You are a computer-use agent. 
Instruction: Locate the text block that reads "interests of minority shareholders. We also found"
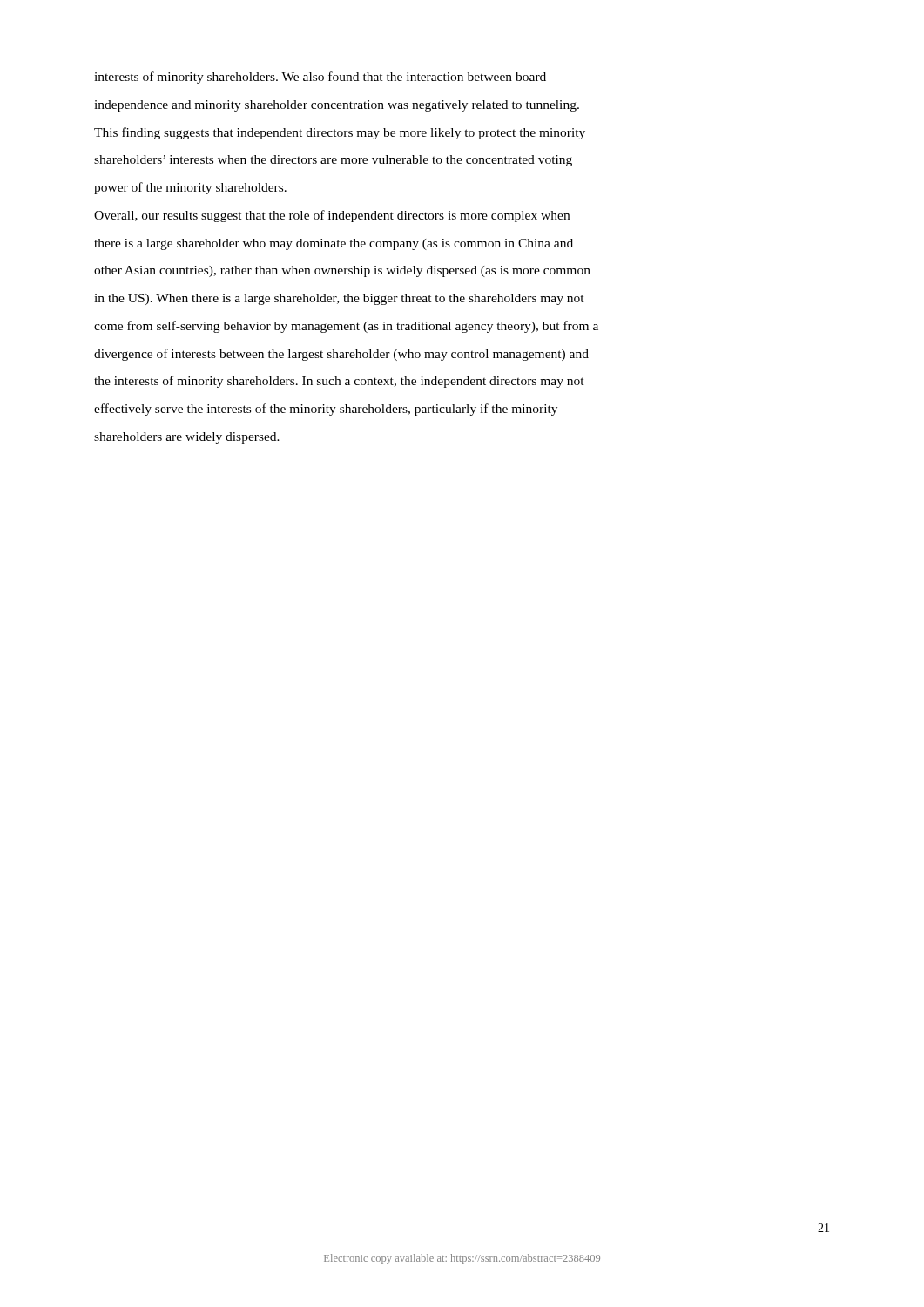(x=462, y=132)
